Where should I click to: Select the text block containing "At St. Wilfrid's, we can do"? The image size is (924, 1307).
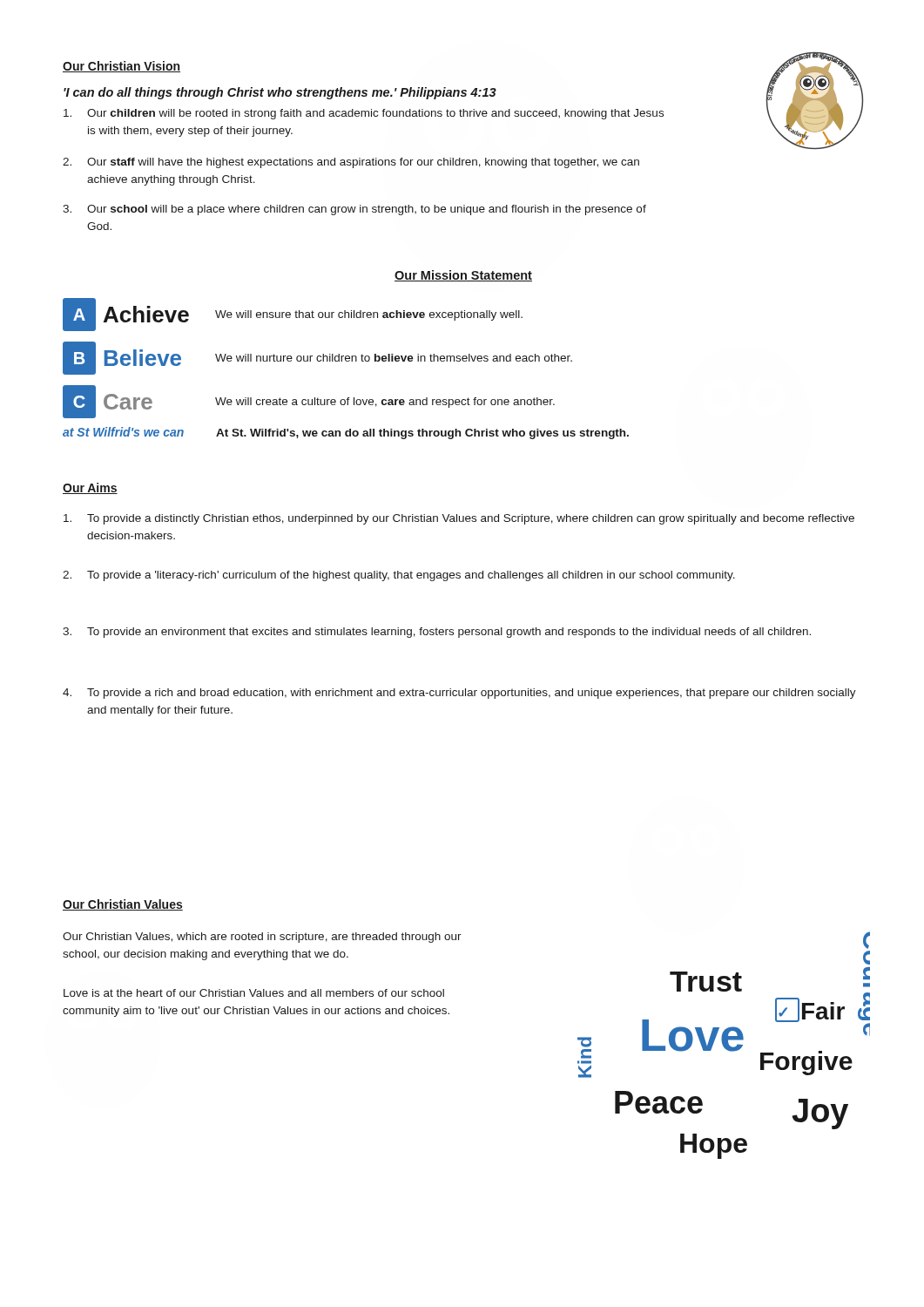click(x=423, y=432)
